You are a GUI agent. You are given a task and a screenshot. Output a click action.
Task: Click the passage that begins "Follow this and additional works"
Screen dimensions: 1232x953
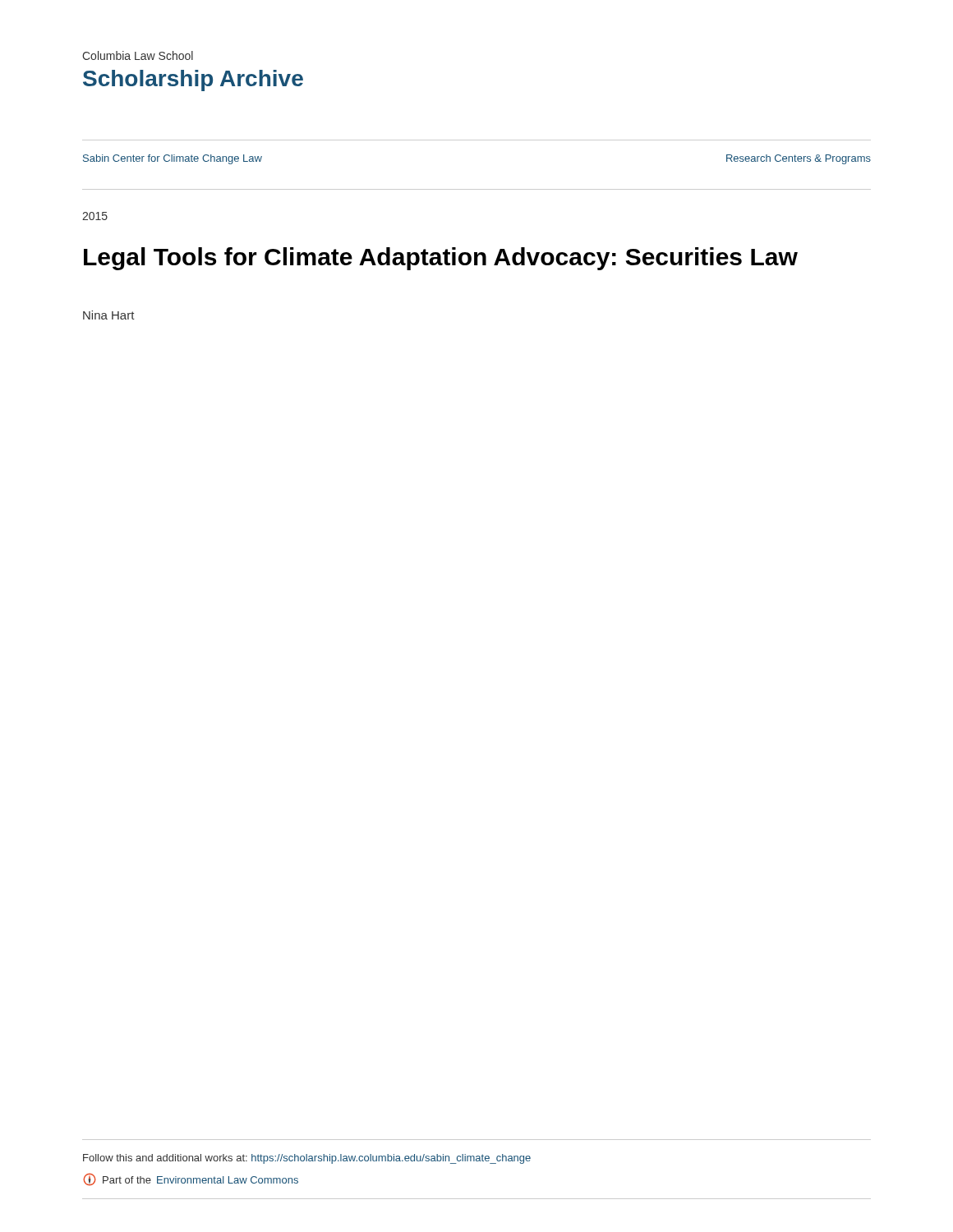(x=307, y=1158)
